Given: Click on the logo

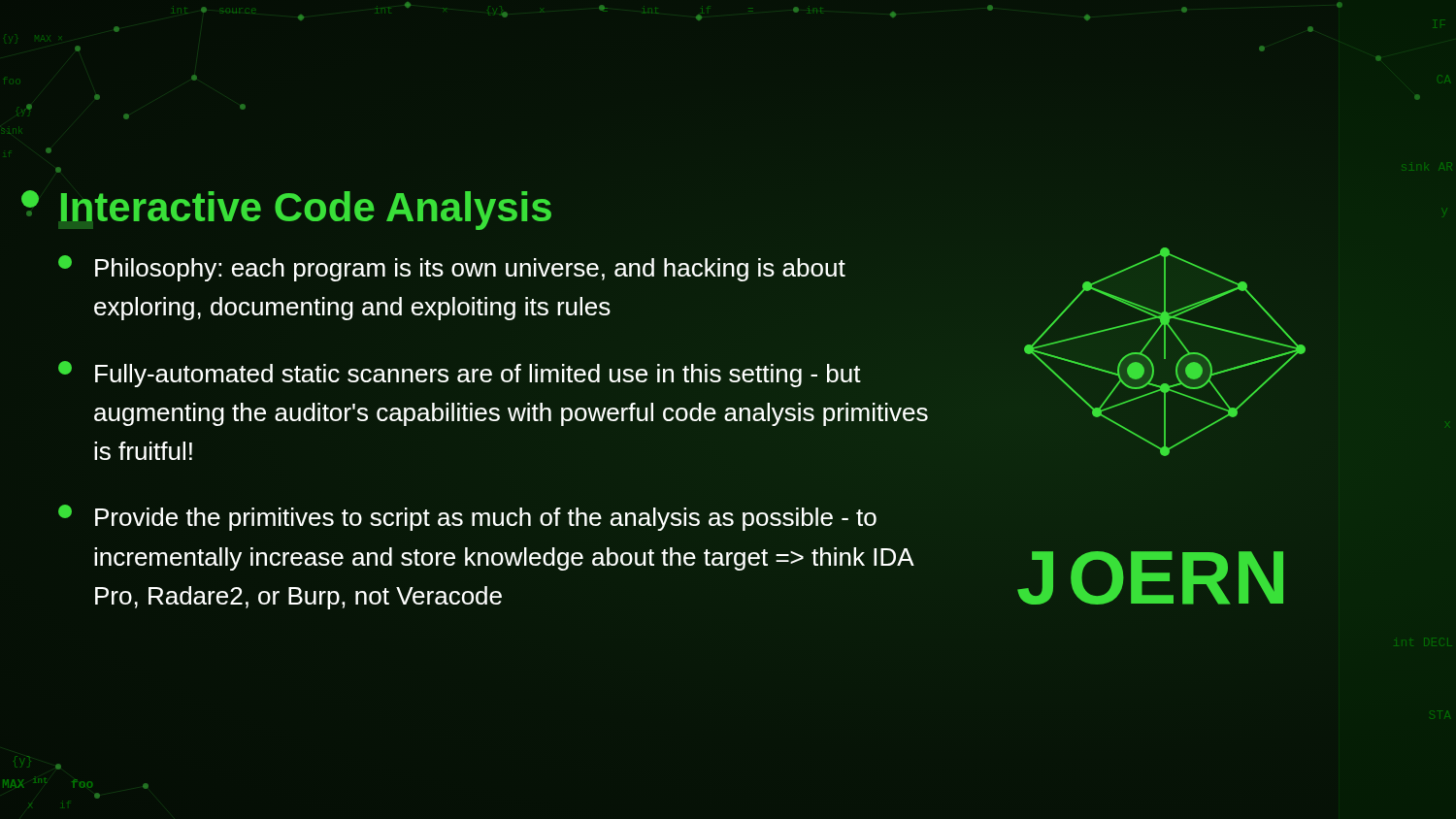Looking at the screenshot, I should pyautogui.click(x=1165, y=364).
